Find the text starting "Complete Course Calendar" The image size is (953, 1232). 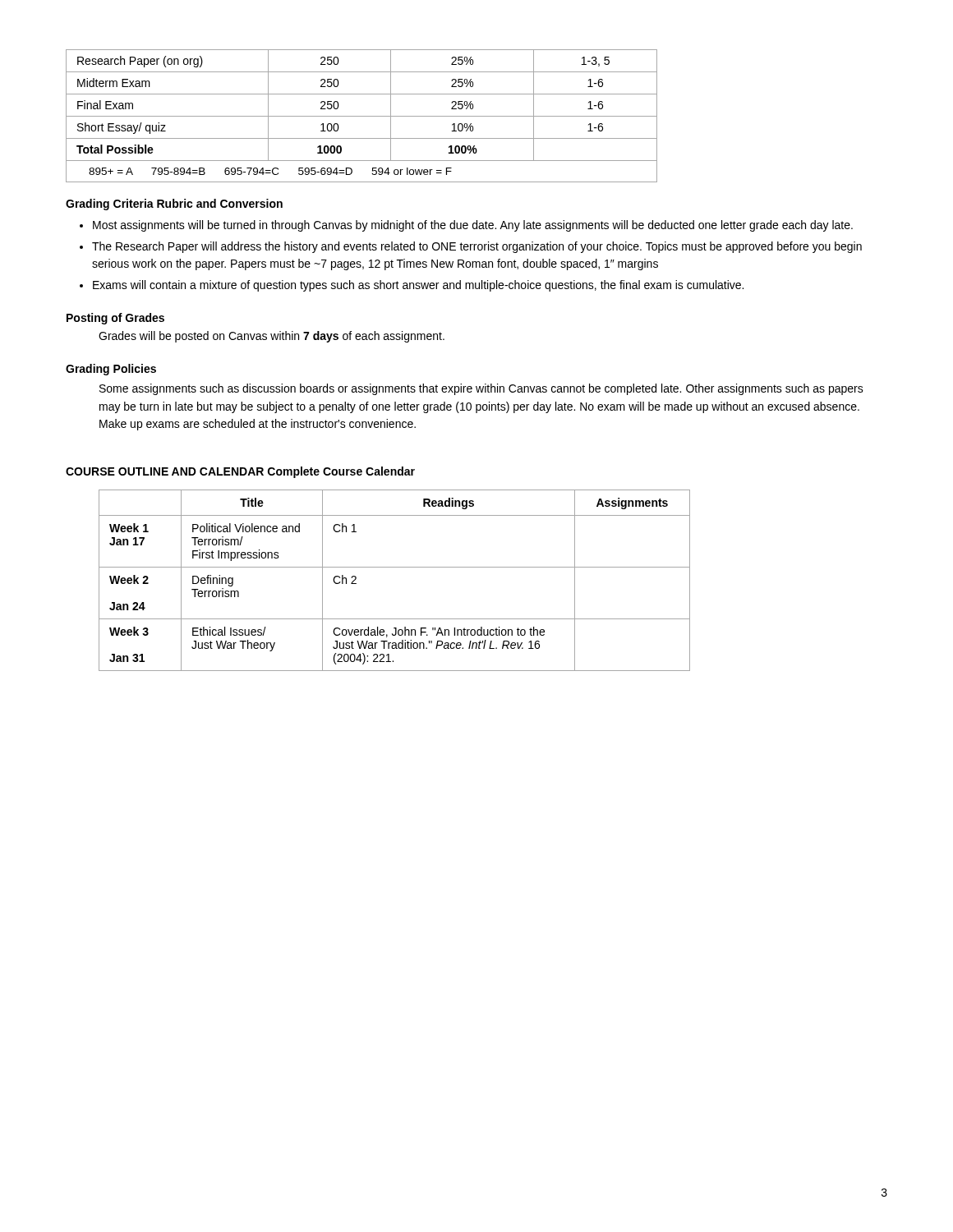(x=341, y=471)
